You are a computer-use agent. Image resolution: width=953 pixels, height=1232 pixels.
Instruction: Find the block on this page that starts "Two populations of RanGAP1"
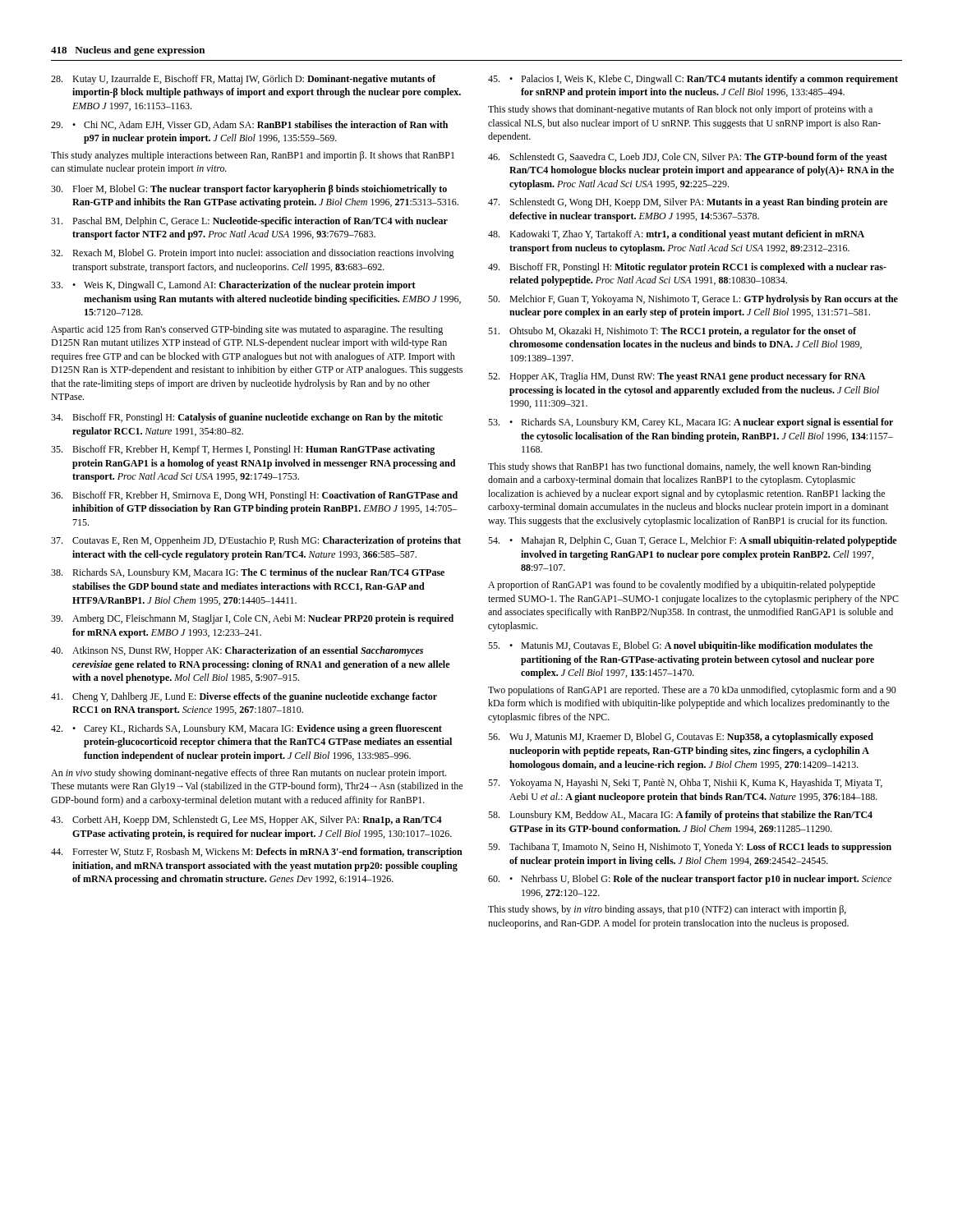692,703
